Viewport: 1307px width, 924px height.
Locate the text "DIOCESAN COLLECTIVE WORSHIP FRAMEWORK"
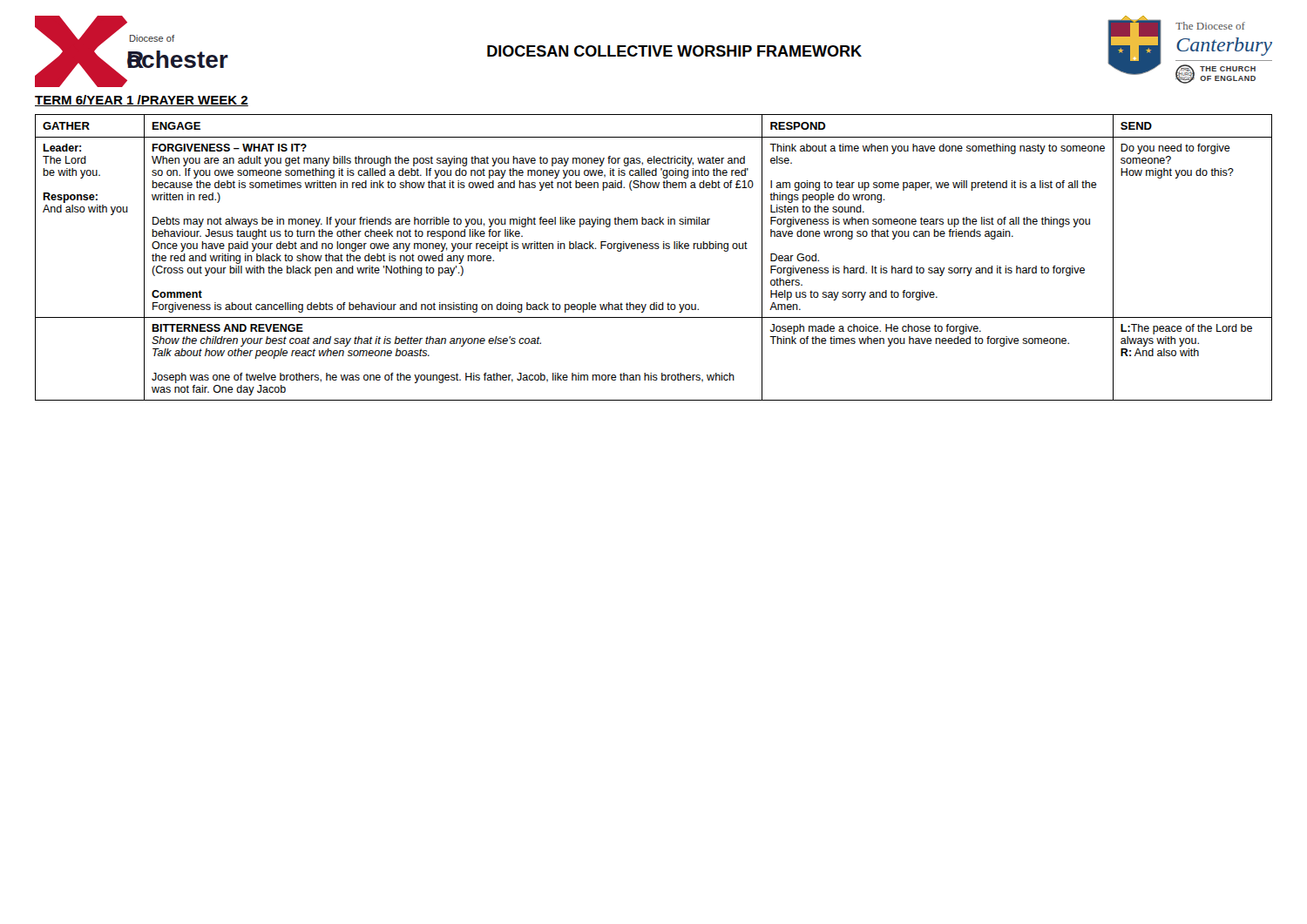click(674, 51)
